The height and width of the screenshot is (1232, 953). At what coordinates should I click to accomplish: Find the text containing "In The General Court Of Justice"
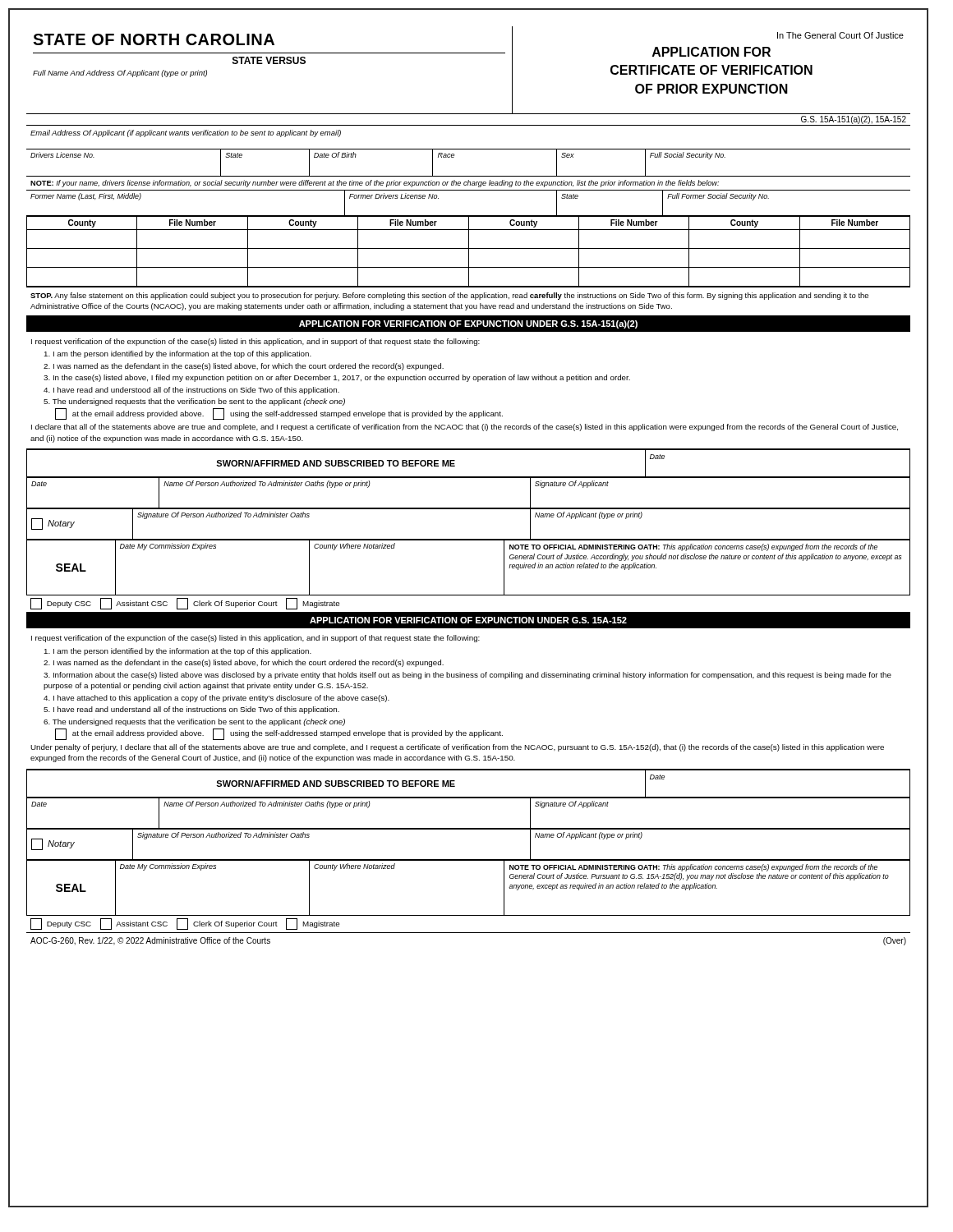(x=840, y=35)
